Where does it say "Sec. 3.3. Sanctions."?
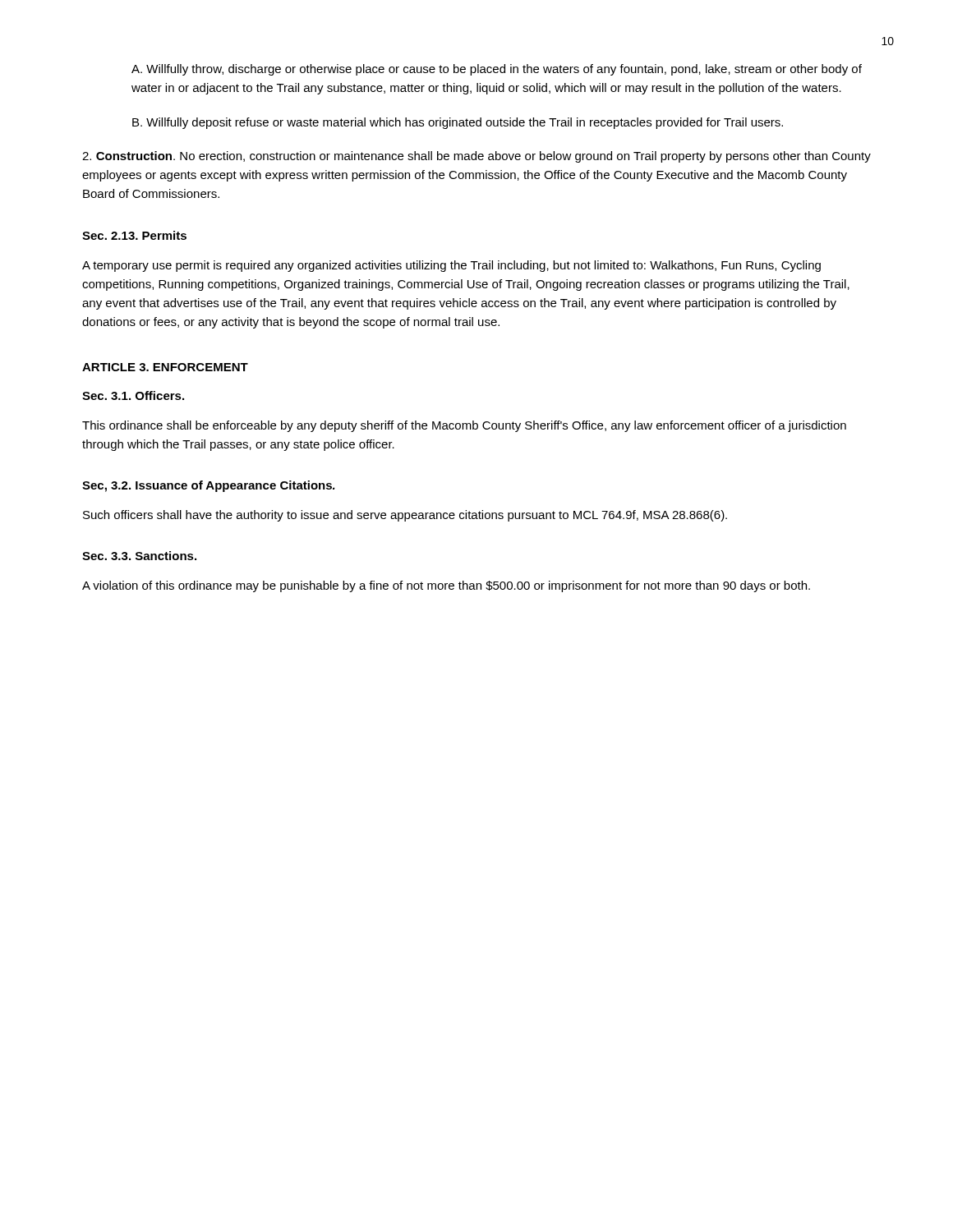The image size is (953, 1232). click(x=140, y=556)
